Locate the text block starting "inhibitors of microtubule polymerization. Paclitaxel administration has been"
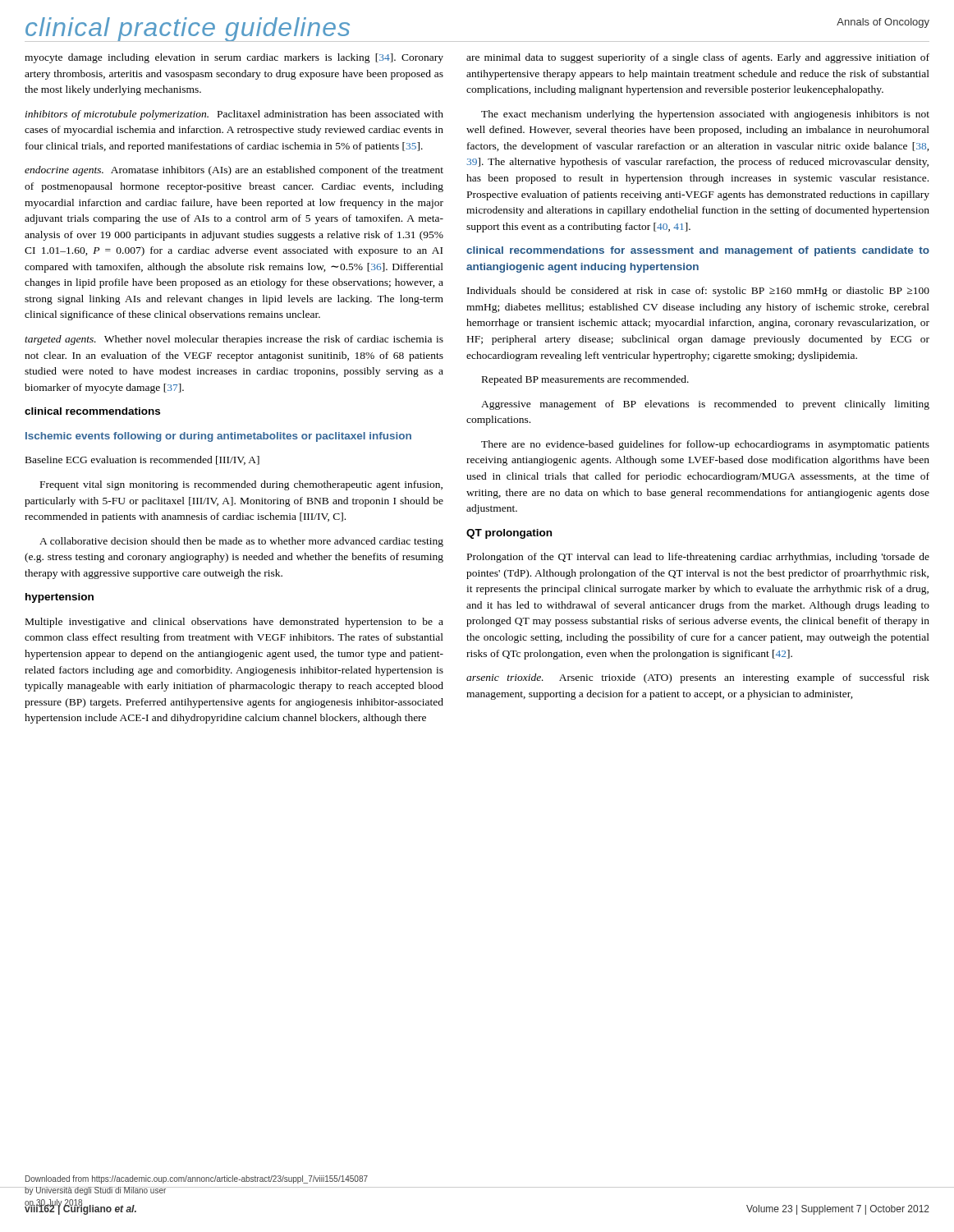The image size is (954, 1232). pyautogui.click(x=234, y=130)
